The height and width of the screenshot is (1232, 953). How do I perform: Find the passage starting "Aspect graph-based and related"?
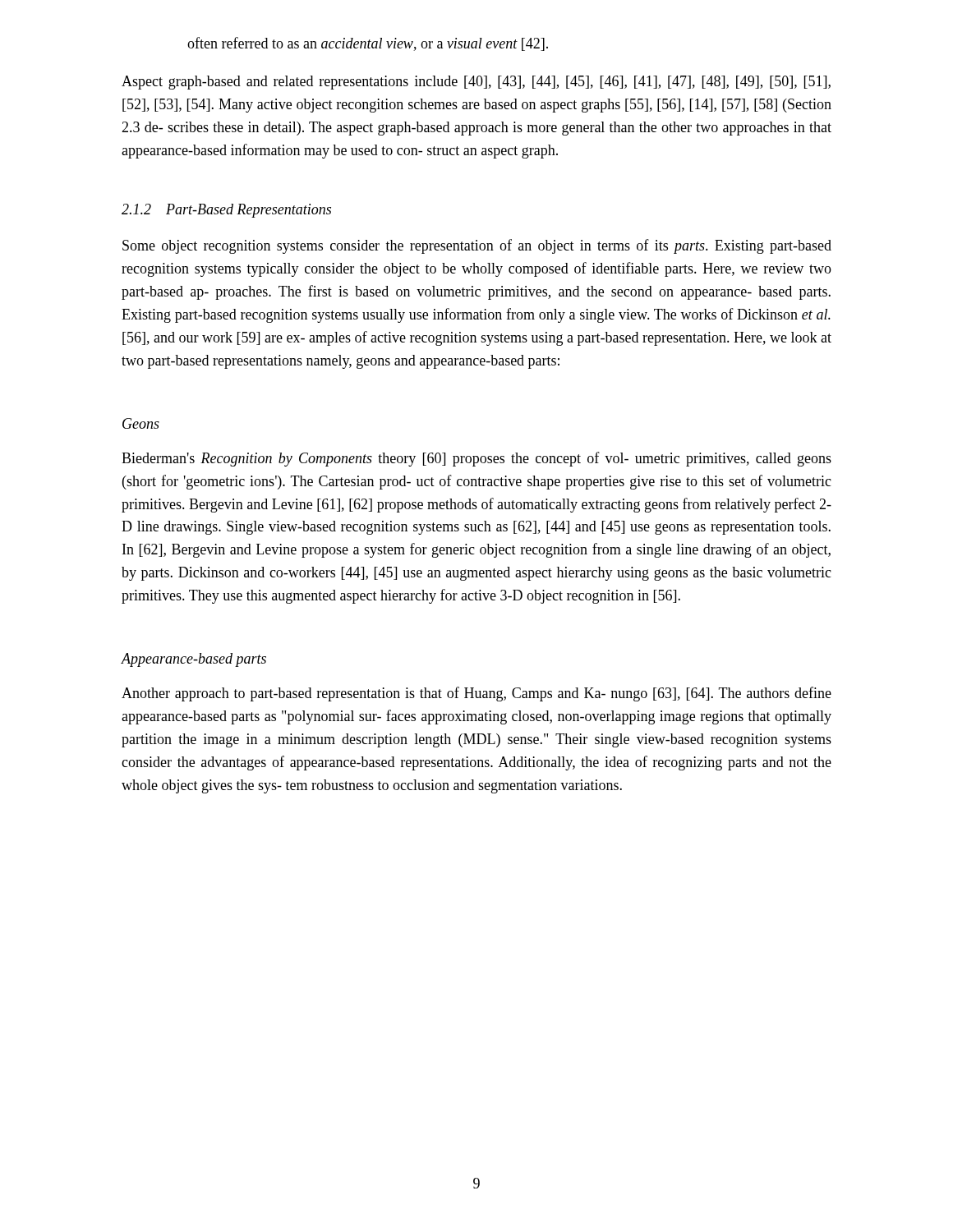(x=476, y=116)
